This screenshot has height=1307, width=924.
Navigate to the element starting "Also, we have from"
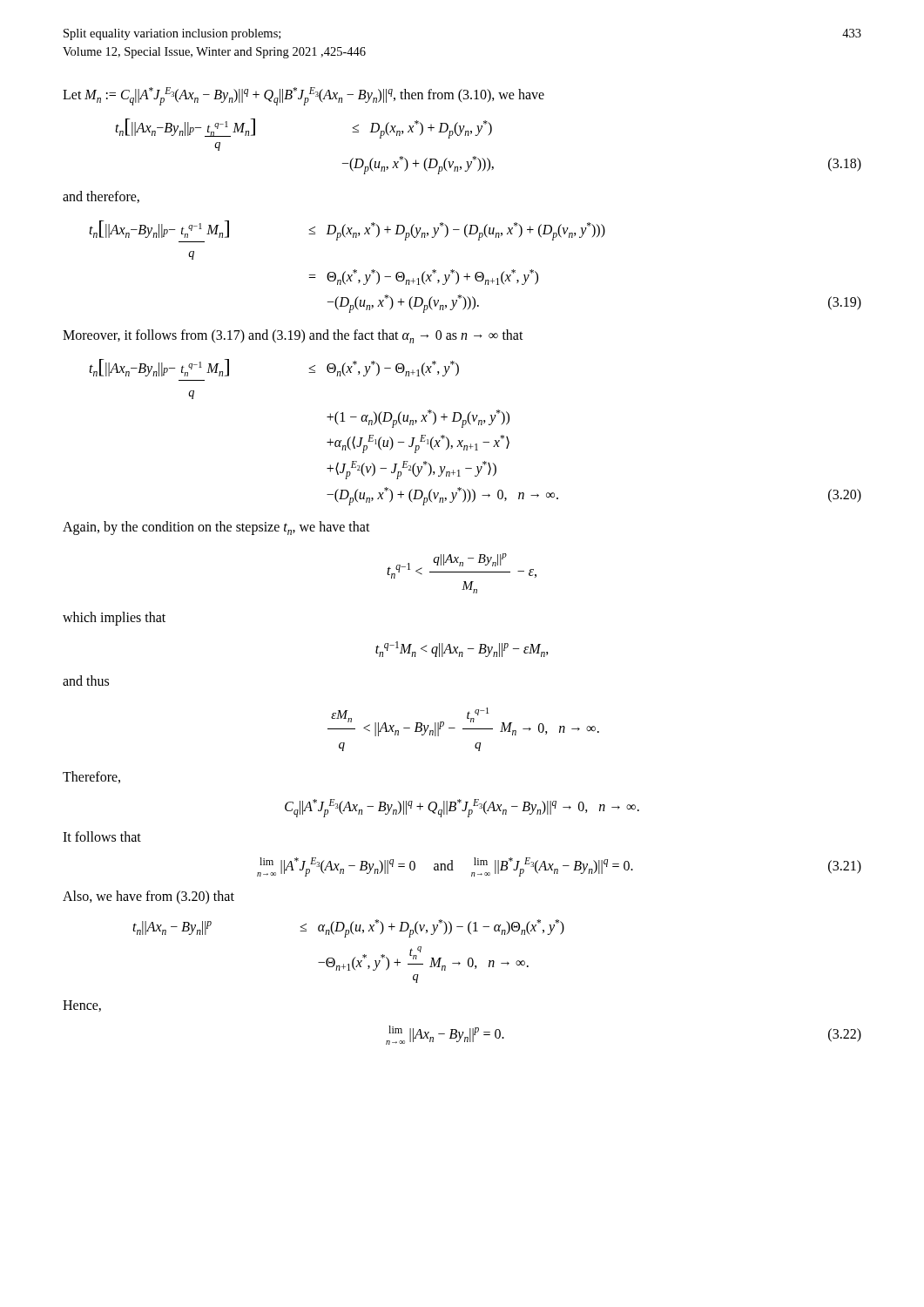coord(148,896)
